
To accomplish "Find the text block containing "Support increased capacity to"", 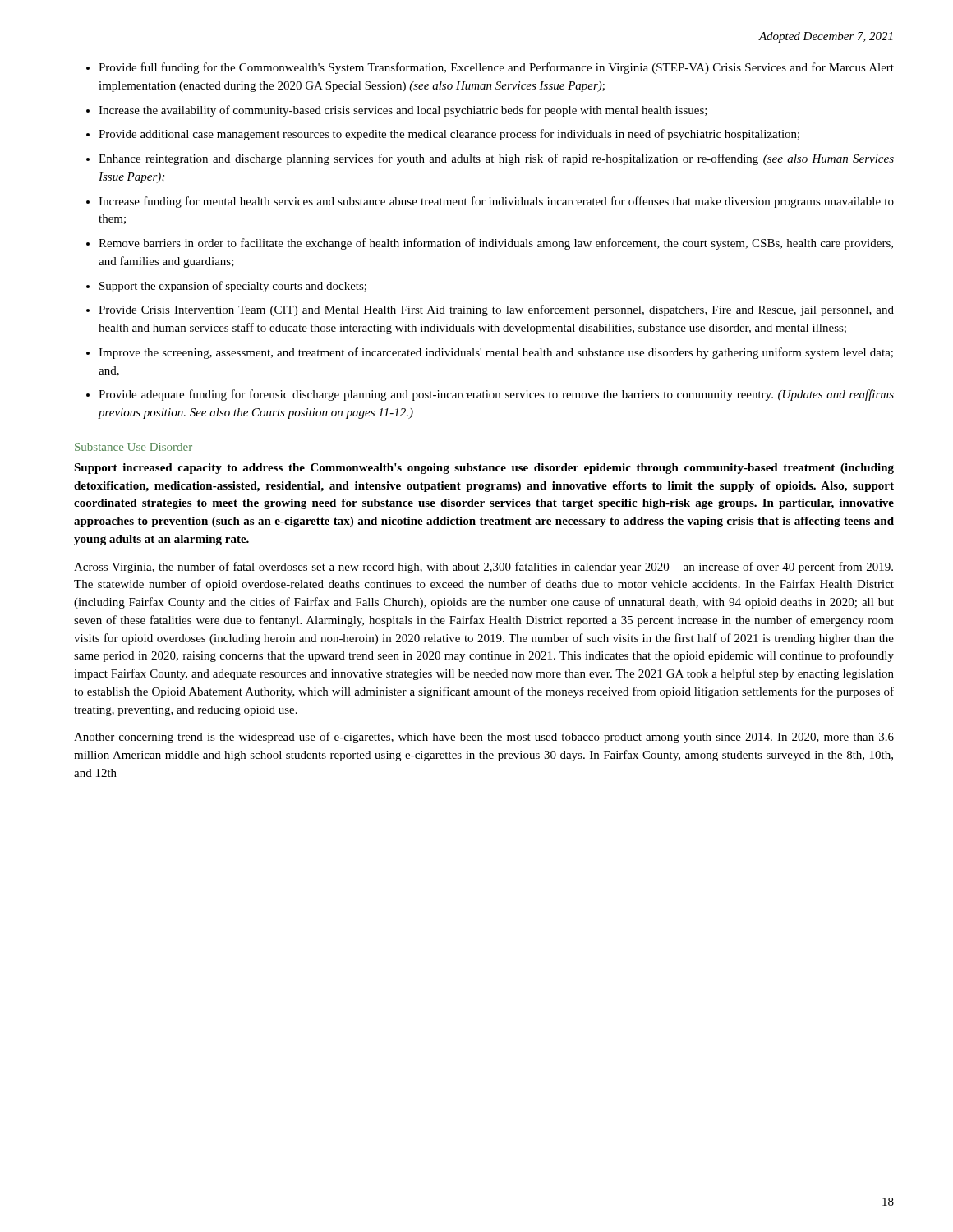I will click(x=484, y=503).
